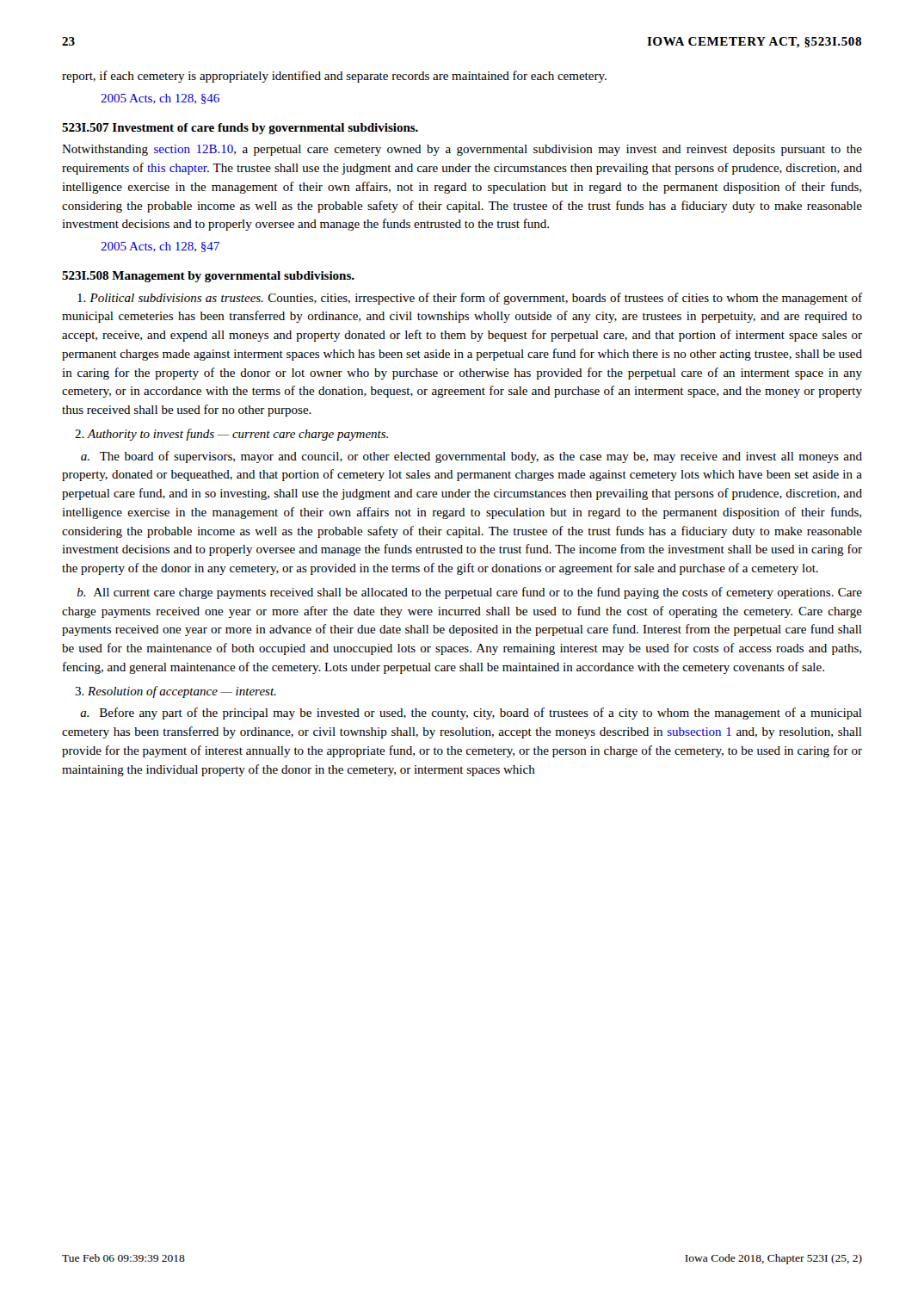Select the text with the text "2005 Acts, ch 128, §47"
924x1291 pixels.
[160, 247]
